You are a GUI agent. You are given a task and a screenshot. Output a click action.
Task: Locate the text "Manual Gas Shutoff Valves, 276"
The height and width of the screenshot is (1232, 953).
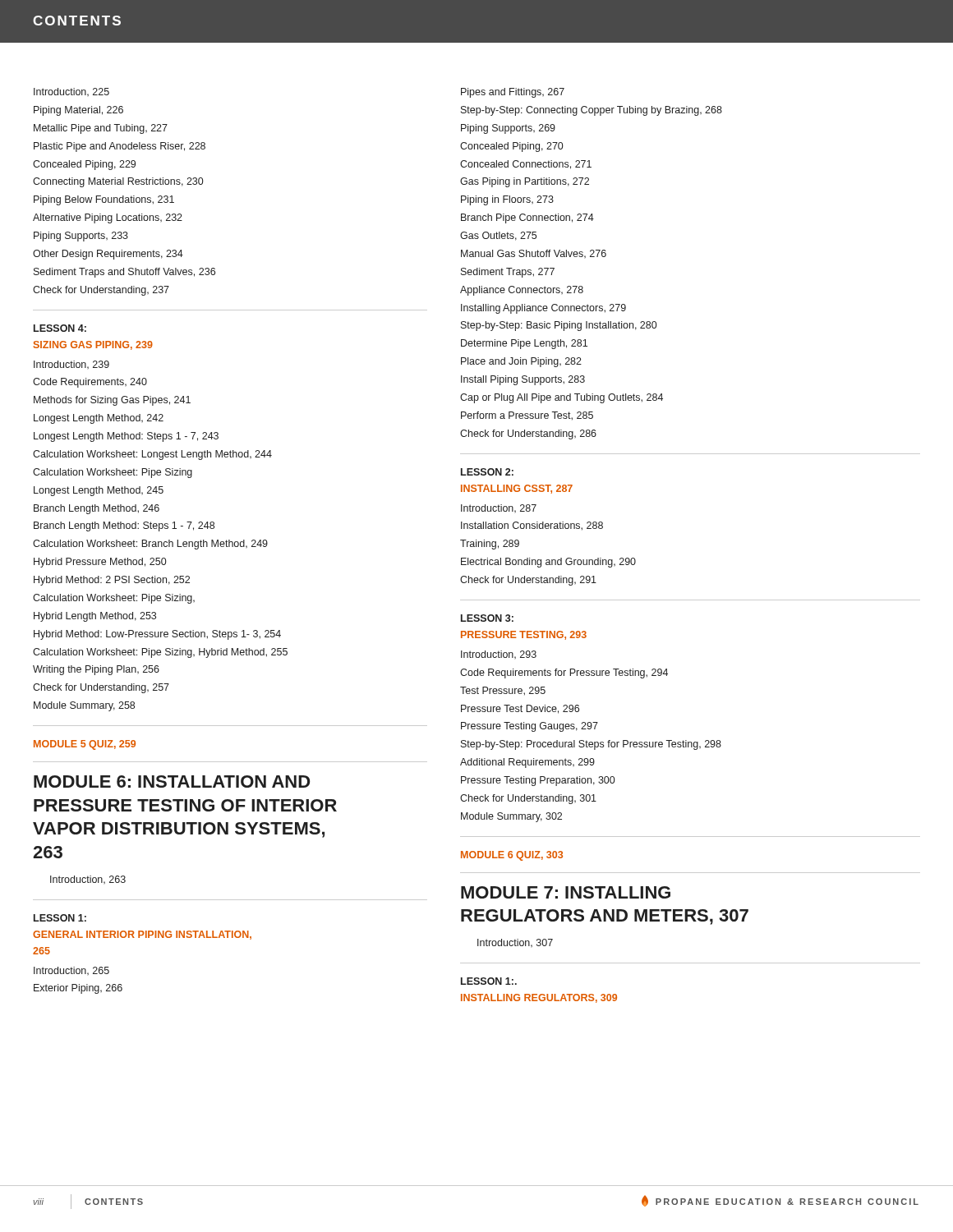533,254
